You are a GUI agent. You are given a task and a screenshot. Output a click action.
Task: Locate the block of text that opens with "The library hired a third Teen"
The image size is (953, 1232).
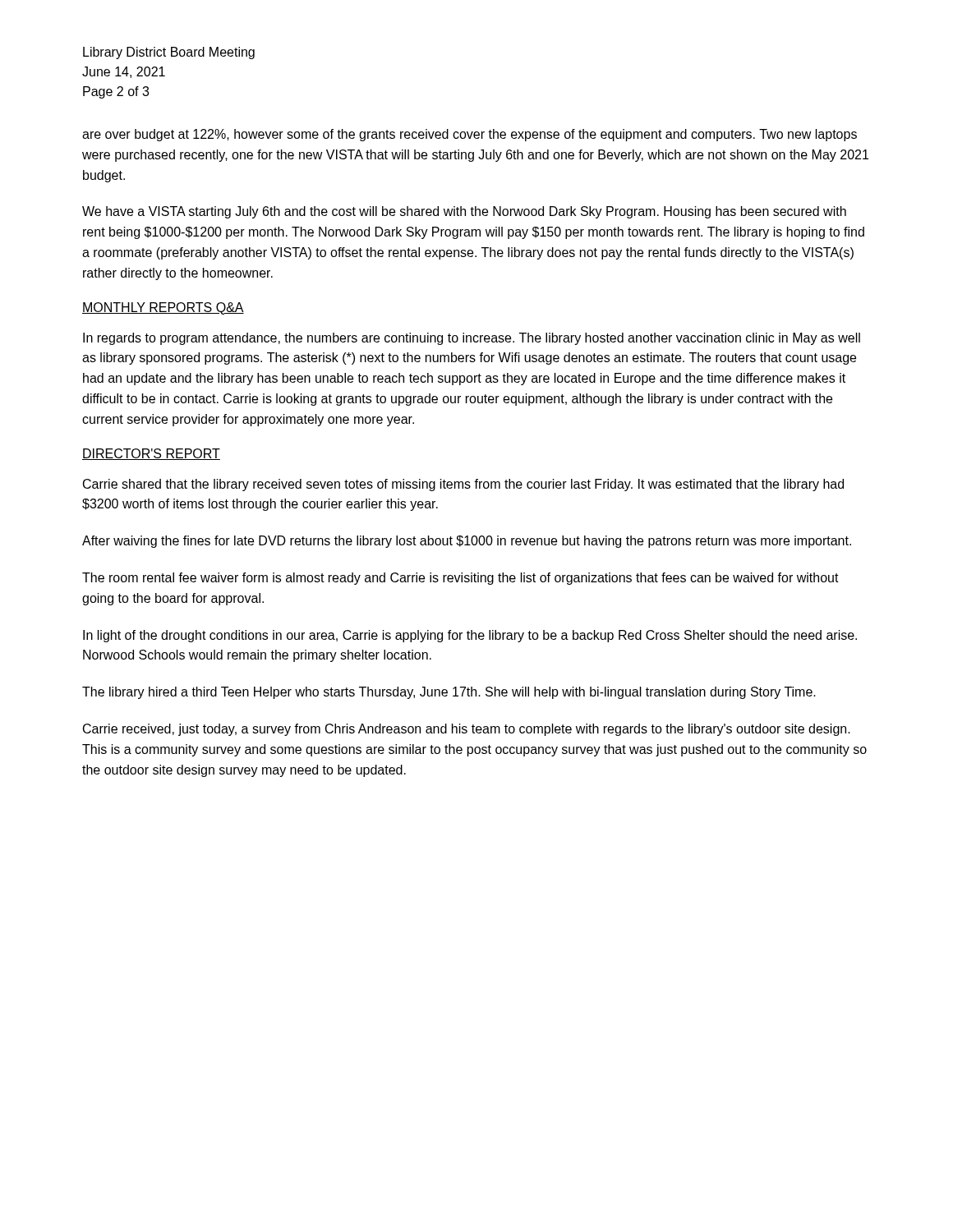(x=449, y=692)
